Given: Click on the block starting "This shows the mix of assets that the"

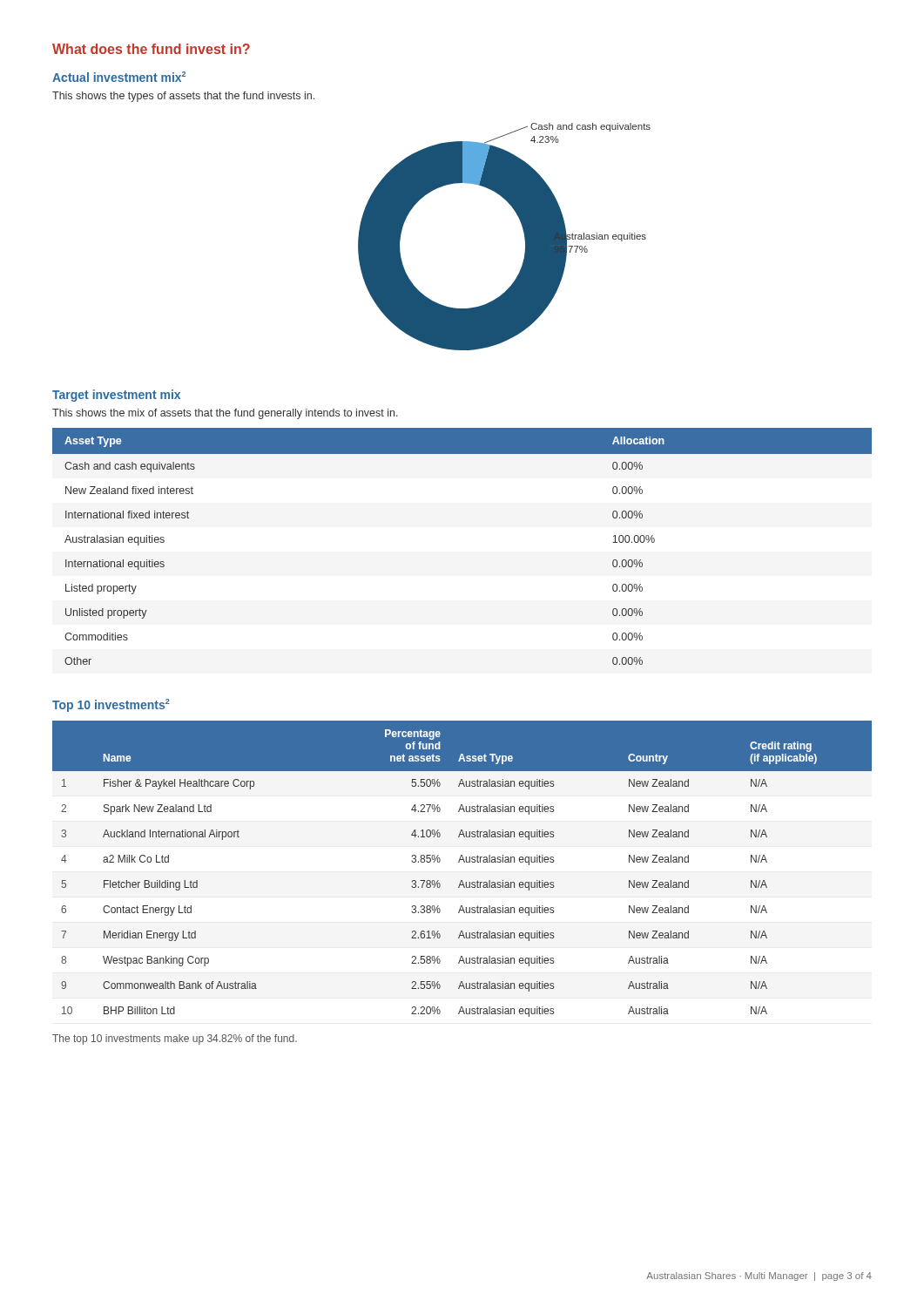Looking at the screenshot, I should pos(225,413).
